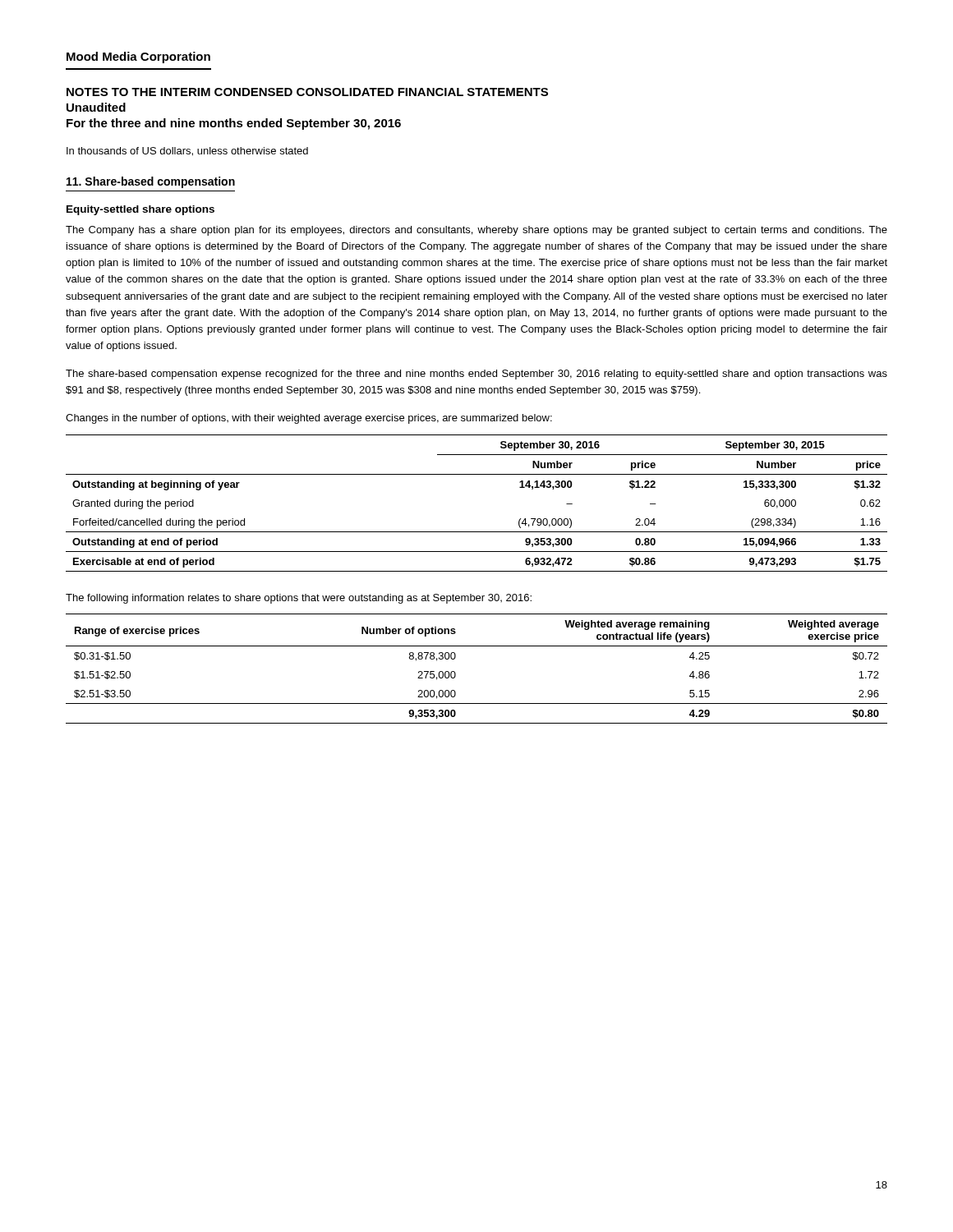
Task: Locate the block of text that opens with "The share-based compensation expense recognized for"
Action: 476,382
